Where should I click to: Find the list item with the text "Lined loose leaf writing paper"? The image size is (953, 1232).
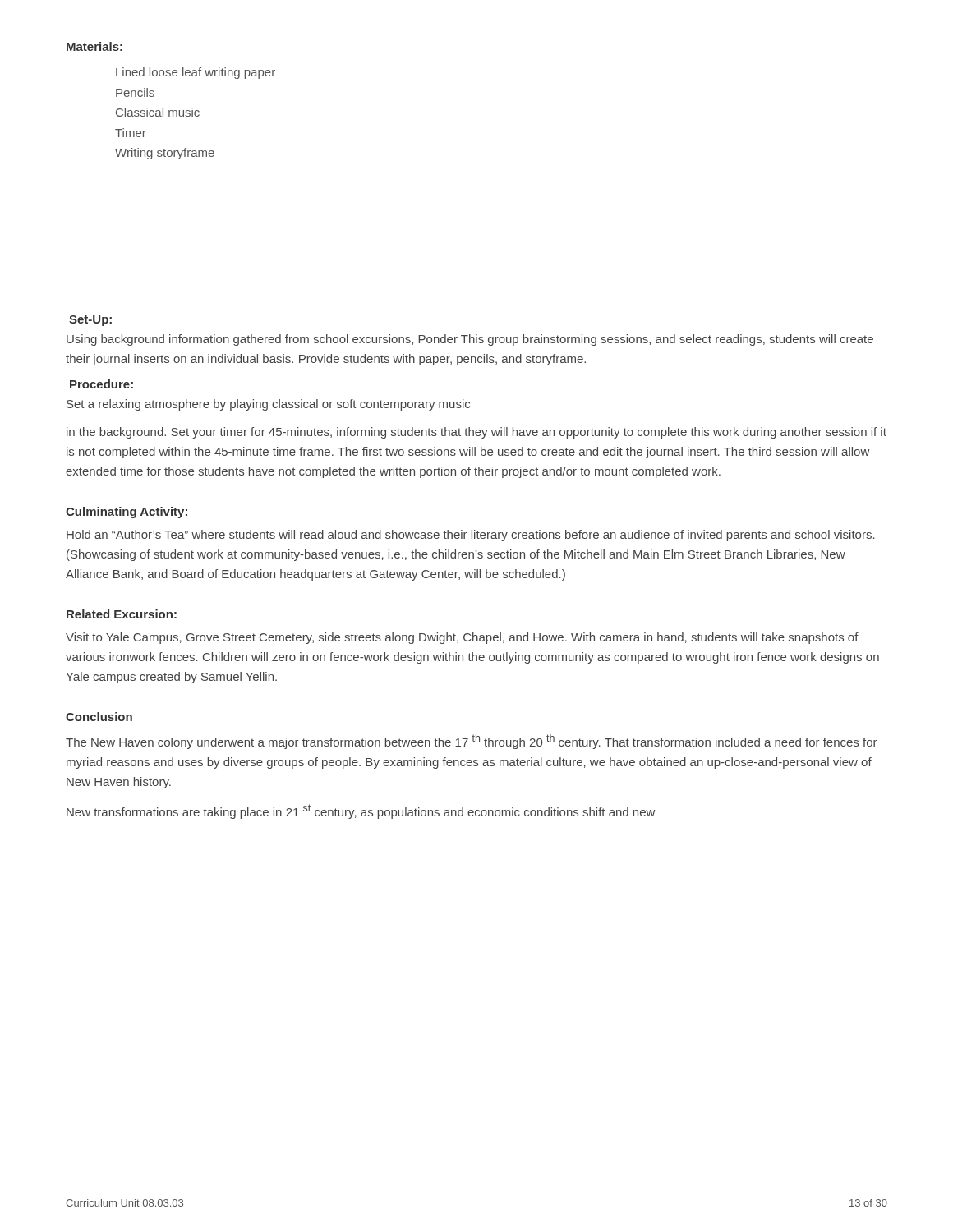(195, 72)
